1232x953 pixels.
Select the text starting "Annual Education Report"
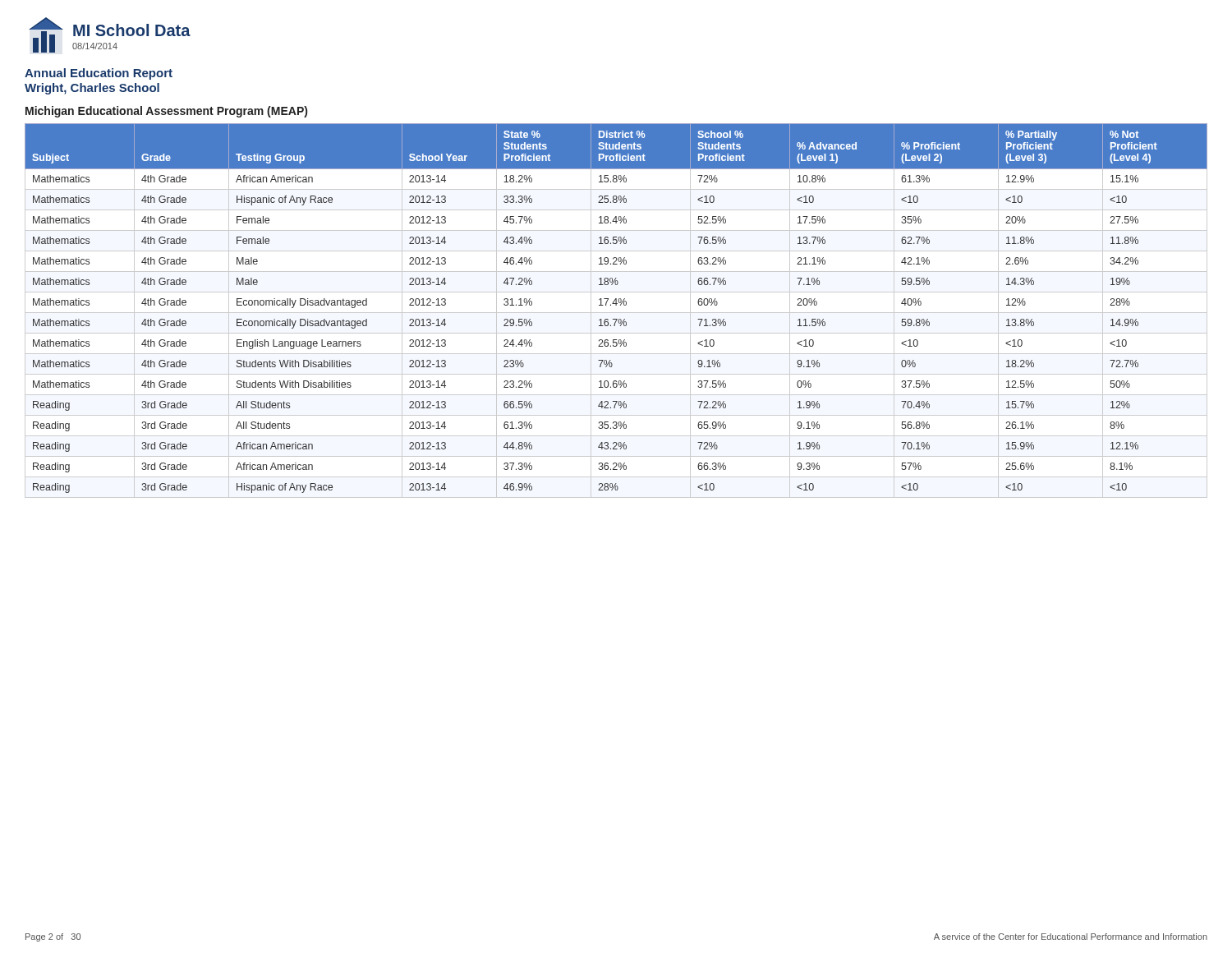pyautogui.click(x=99, y=73)
